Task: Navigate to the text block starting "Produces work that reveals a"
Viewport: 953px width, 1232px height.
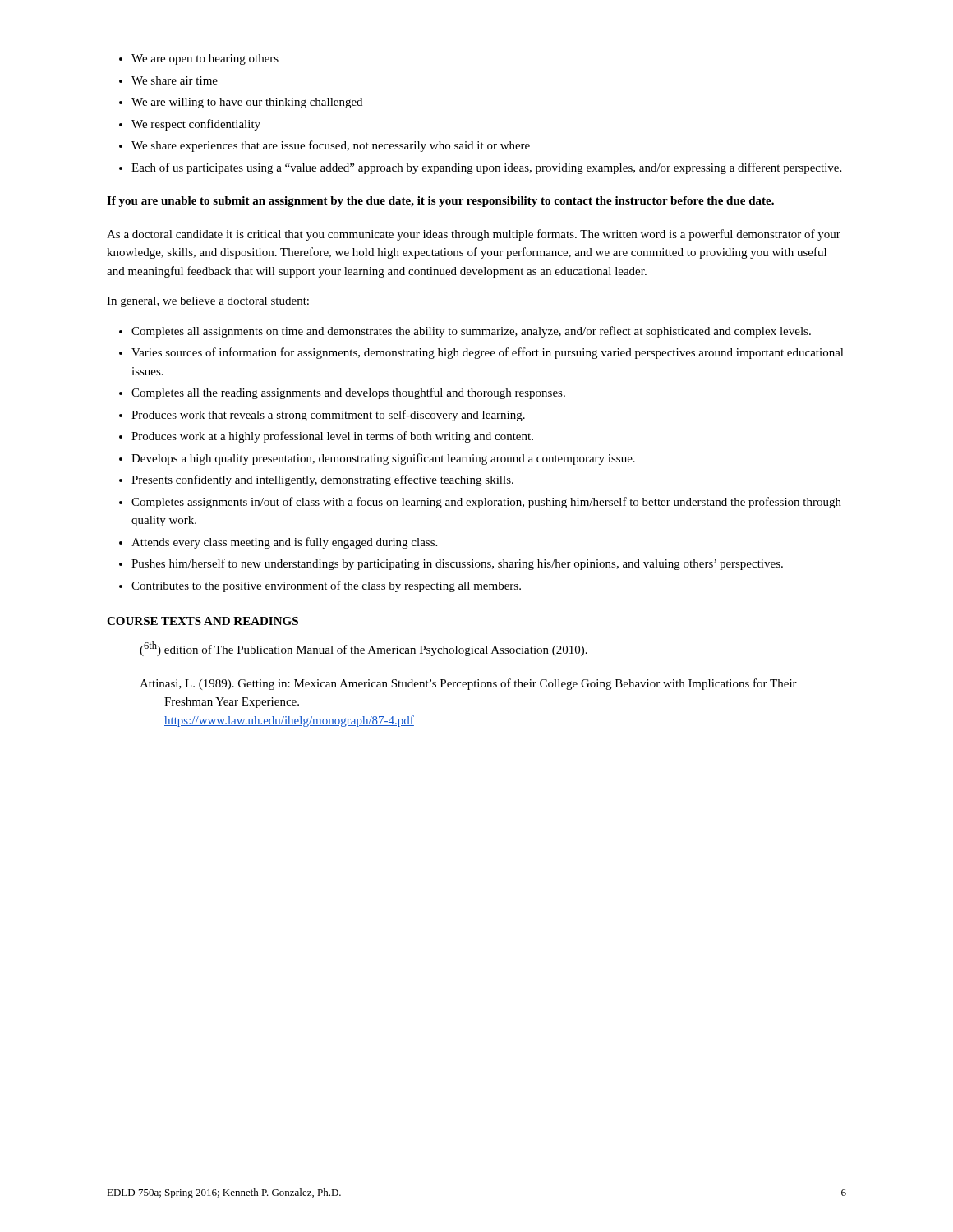Action: click(x=489, y=415)
